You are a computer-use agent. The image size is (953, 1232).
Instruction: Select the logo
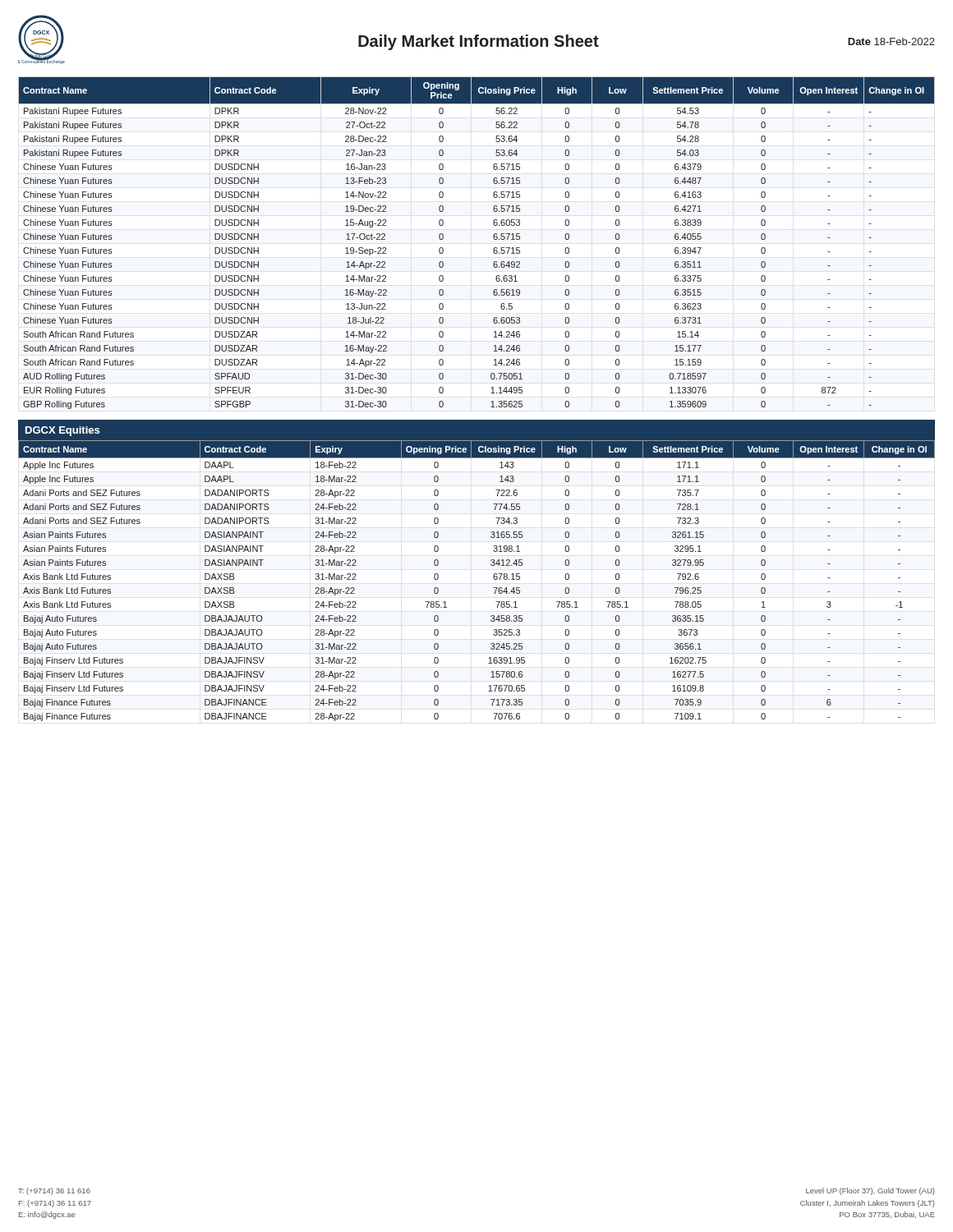[x=63, y=41]
